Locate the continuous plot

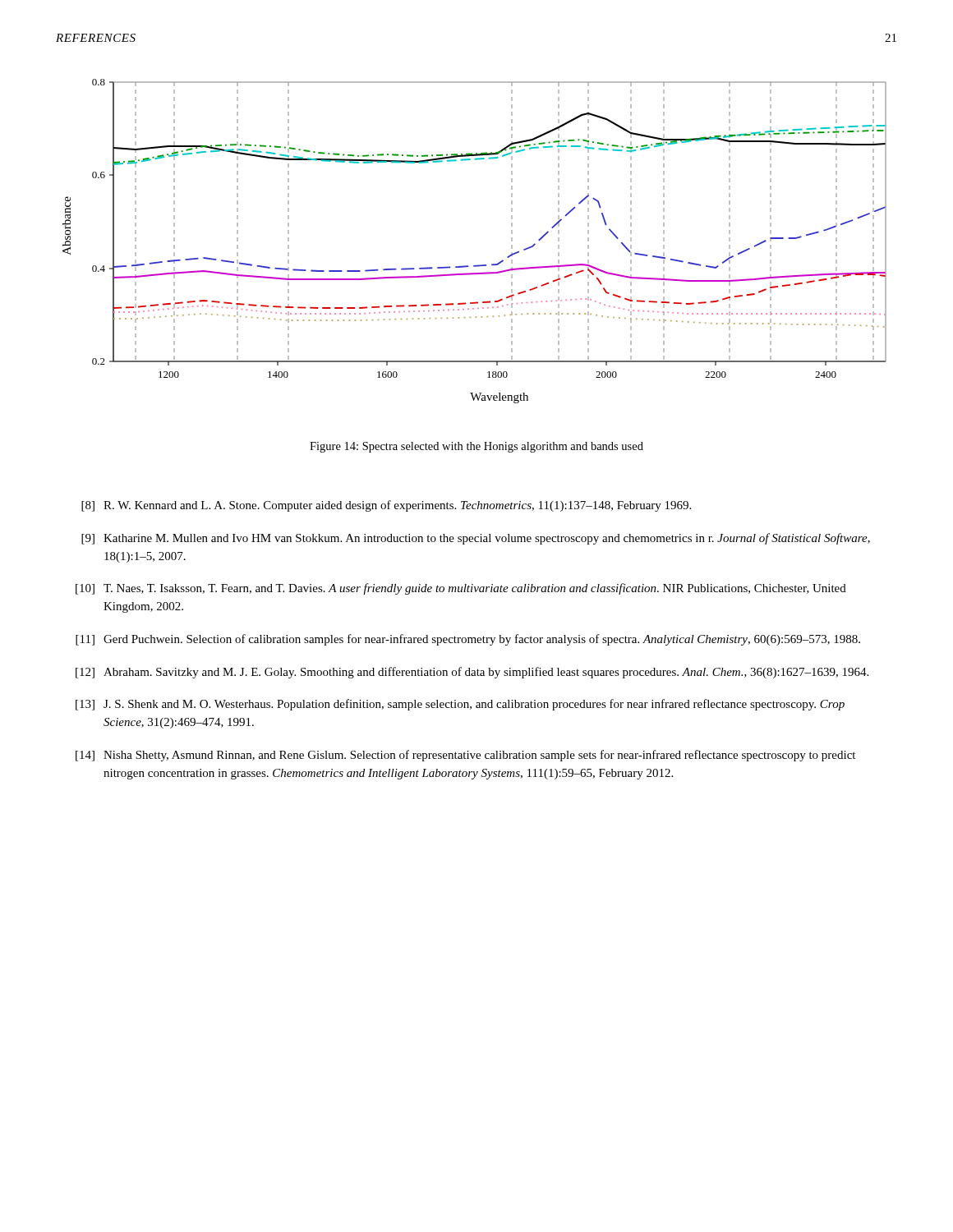tap(476, 251)
